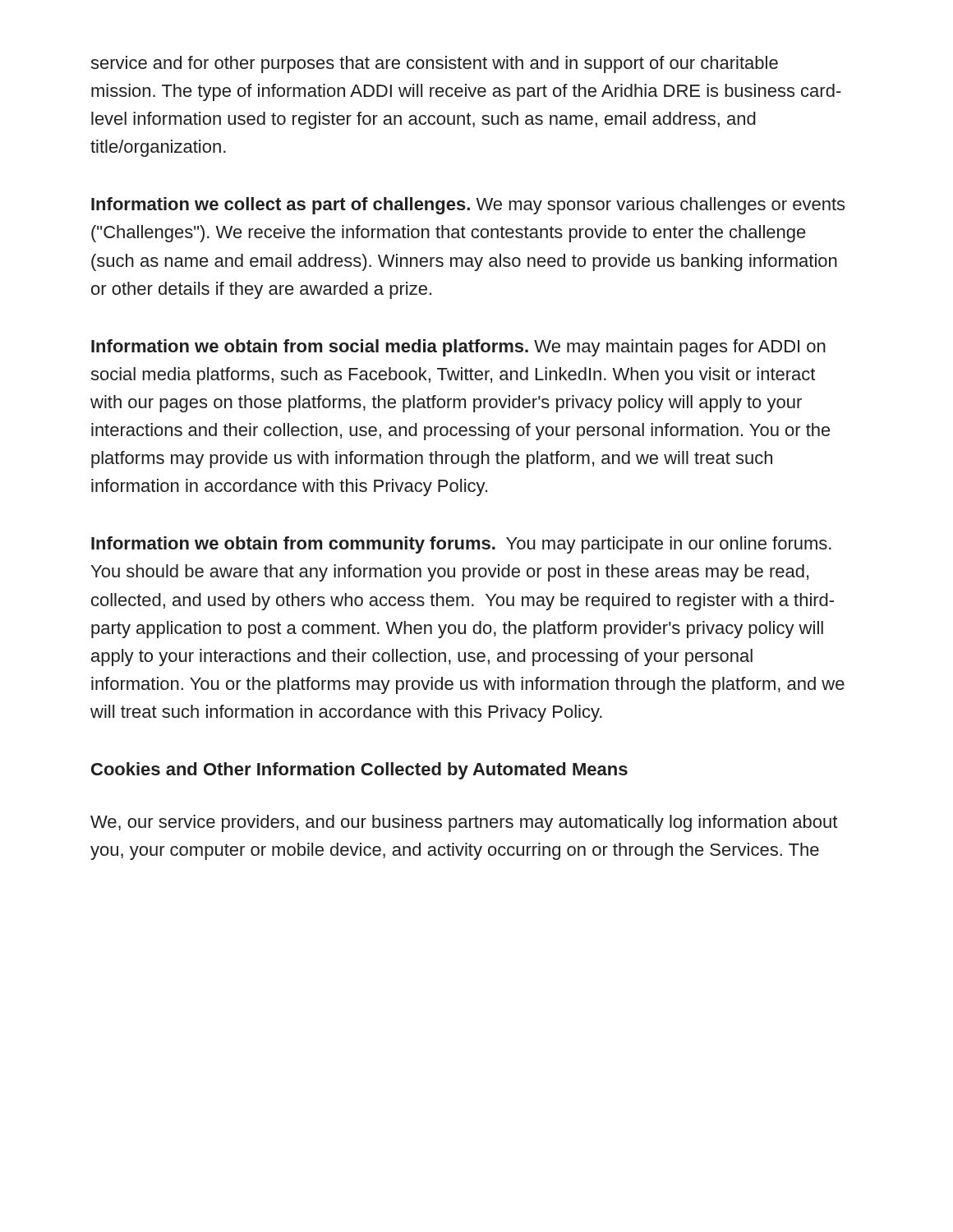Find the section header

click(359, 769)
